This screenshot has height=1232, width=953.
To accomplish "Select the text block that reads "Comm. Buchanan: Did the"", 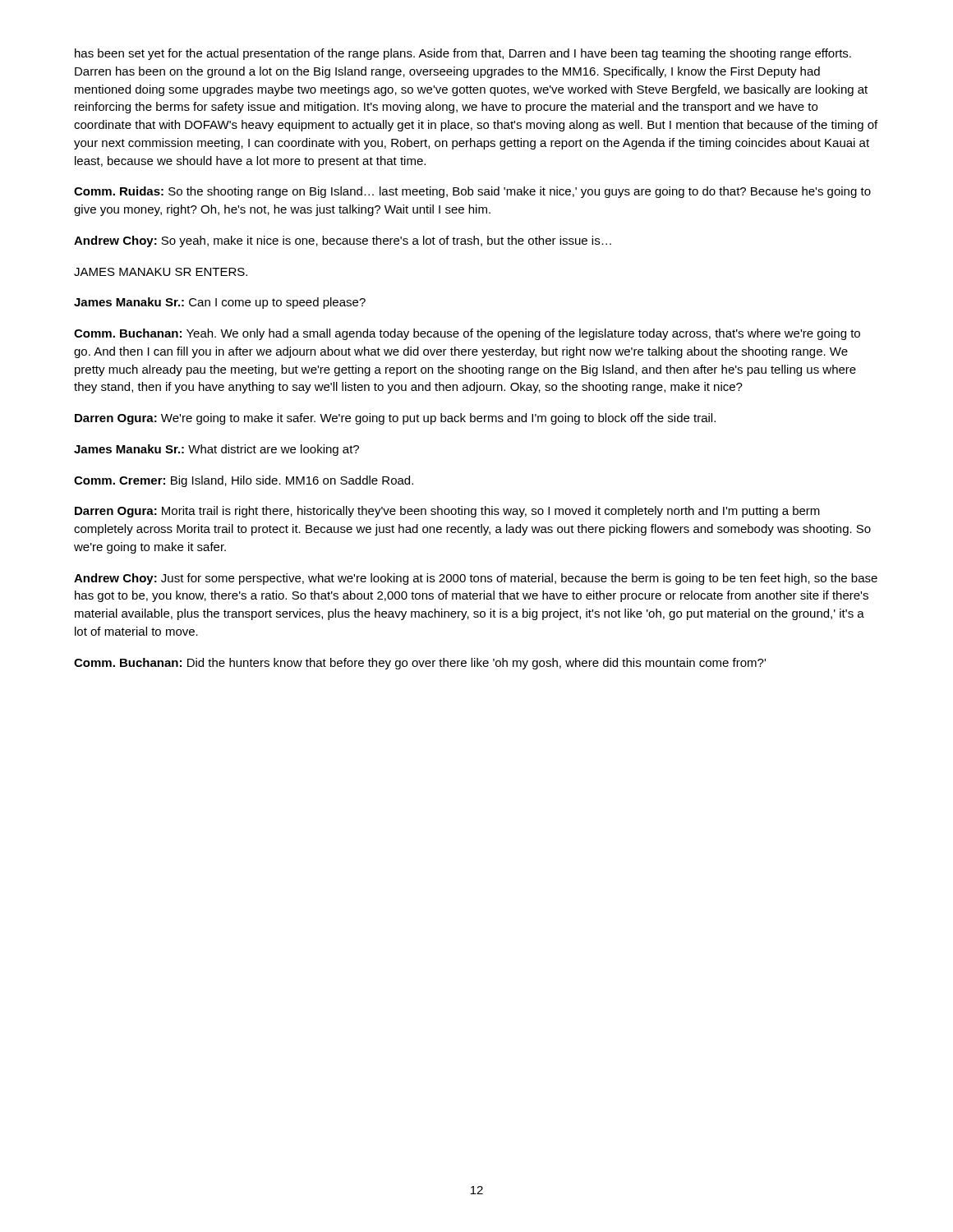I will point(476,662).
